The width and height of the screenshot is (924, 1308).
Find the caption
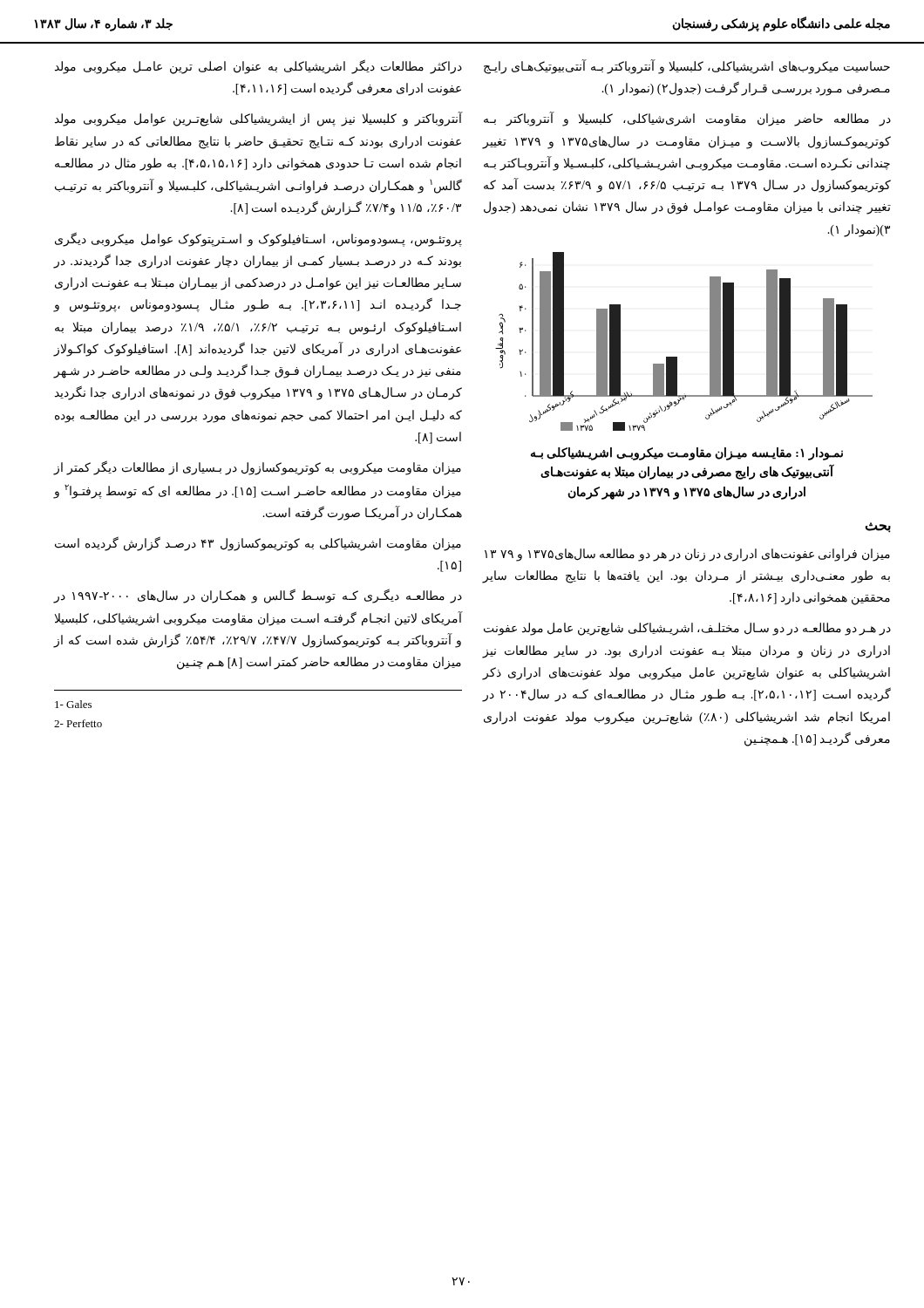[687, 473]
